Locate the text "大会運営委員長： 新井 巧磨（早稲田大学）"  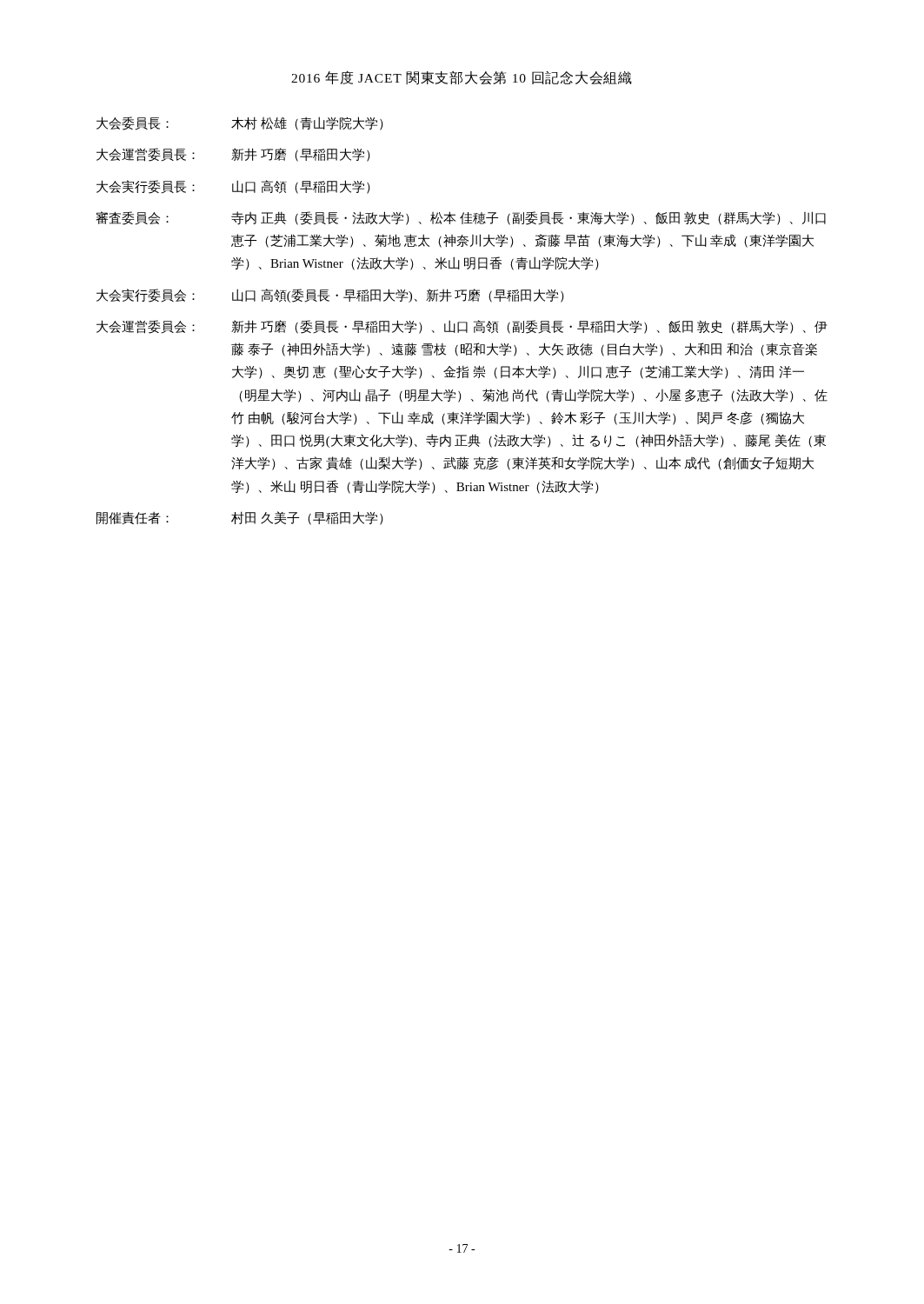(x=233, y=155)
